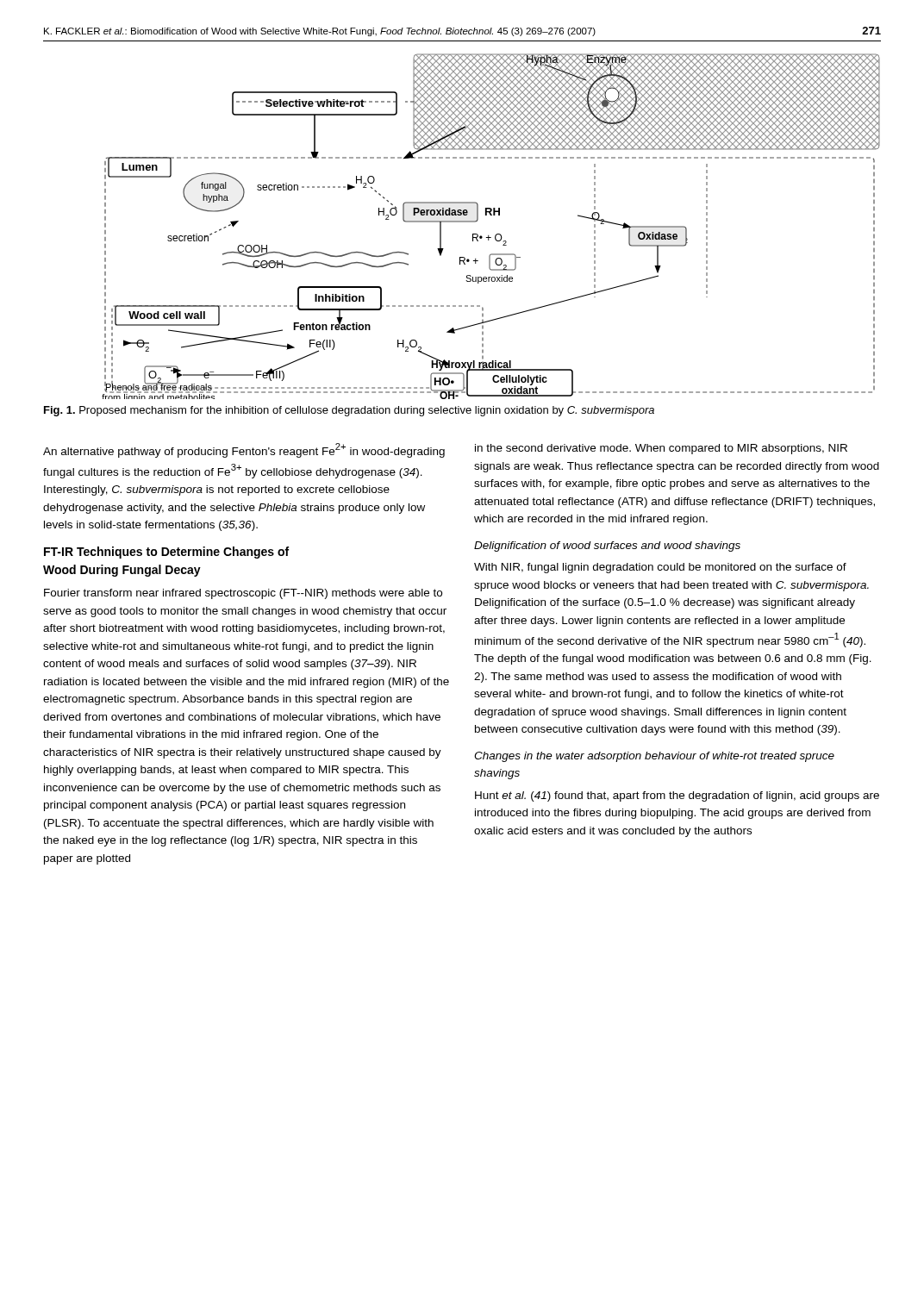Locate the section header that says "Delignification of wood surfaces and wood"
Viewport: 924px width, 1293px height.
pyautogui.click(x=607, y=545)
